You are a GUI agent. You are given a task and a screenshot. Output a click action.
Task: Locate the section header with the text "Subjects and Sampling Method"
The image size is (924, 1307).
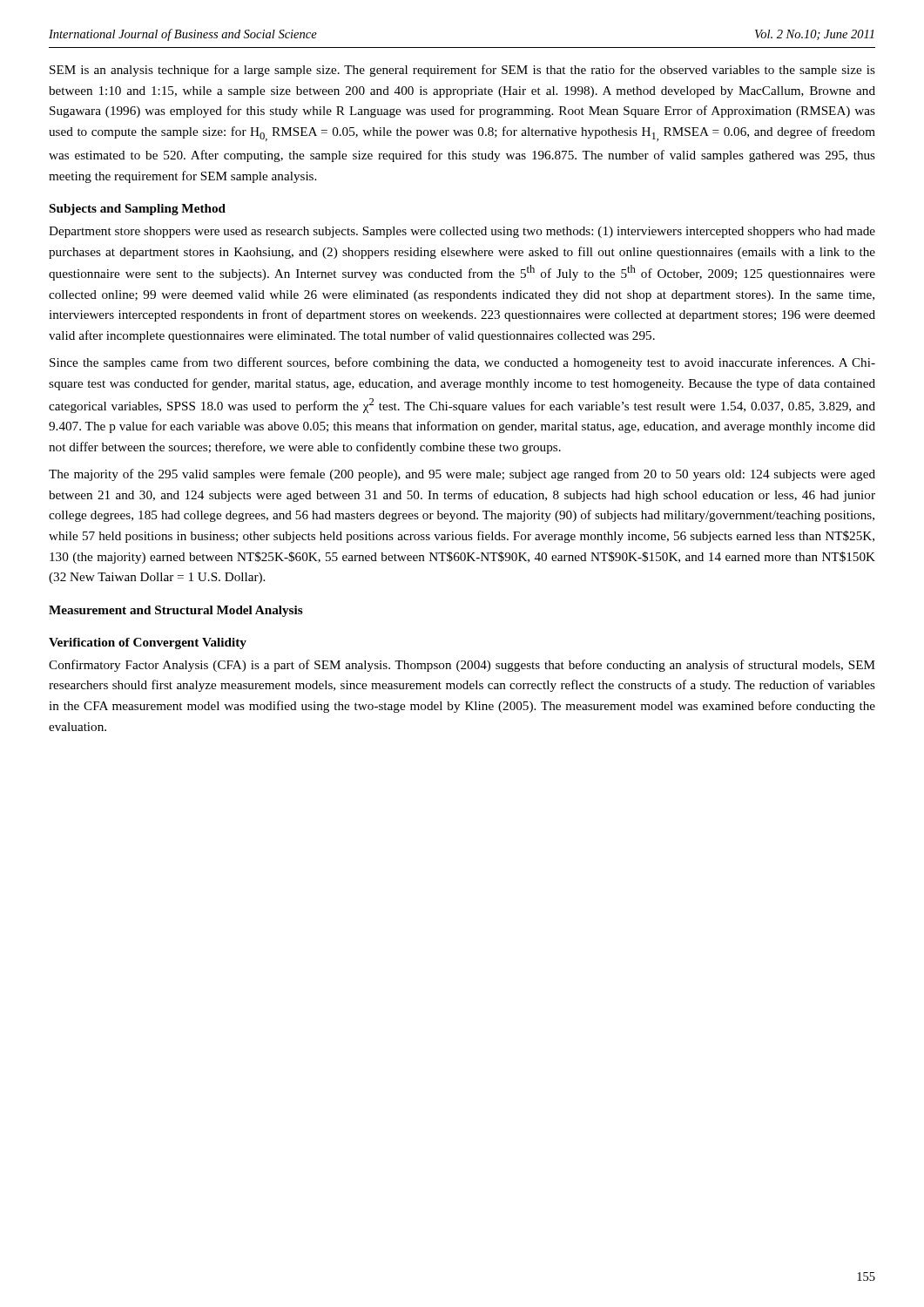pyautogui.click(x=137, y=208)
